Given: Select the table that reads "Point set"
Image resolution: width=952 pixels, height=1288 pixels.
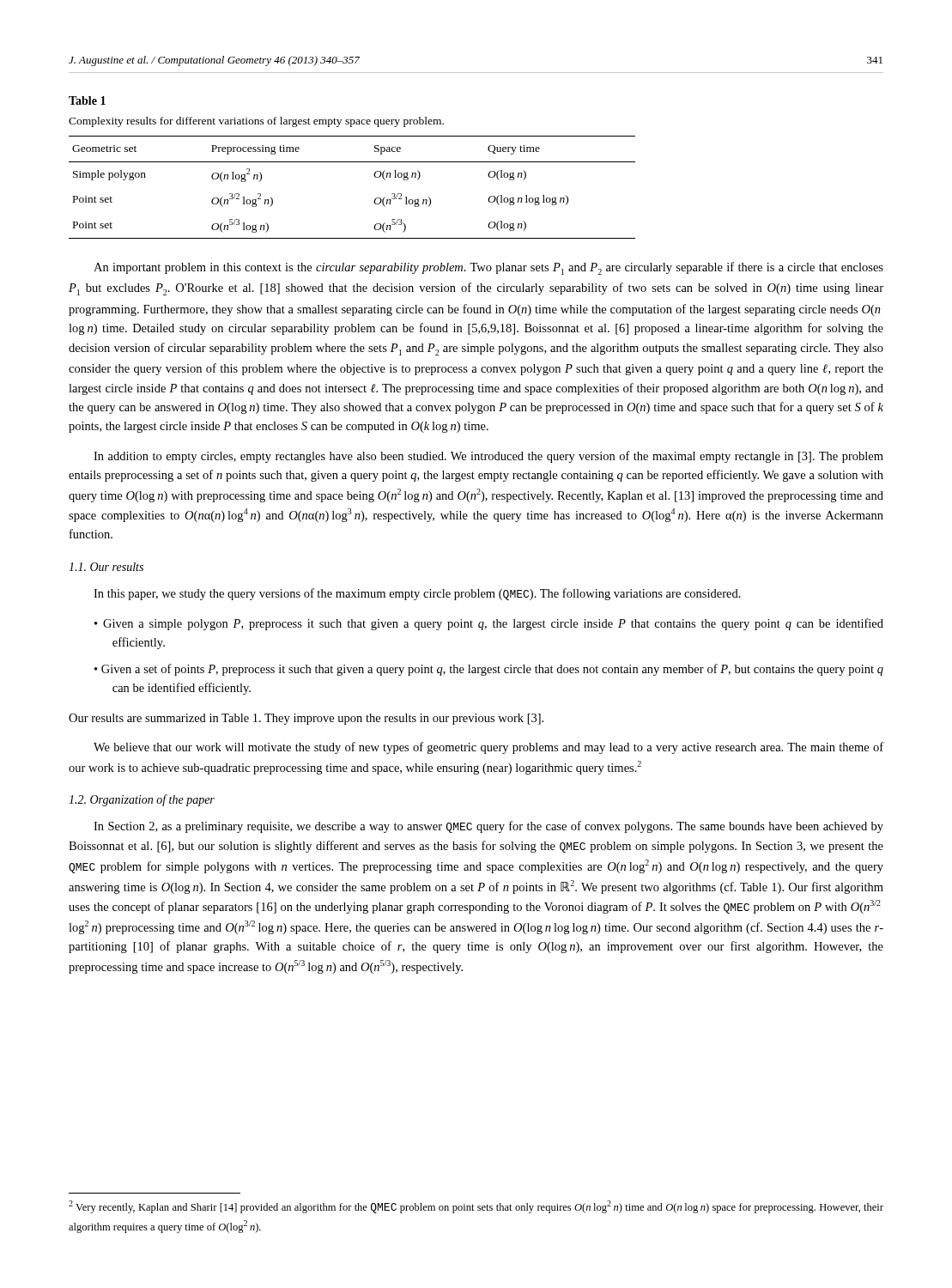Looking at the screenshot, I should coord(476,187).
